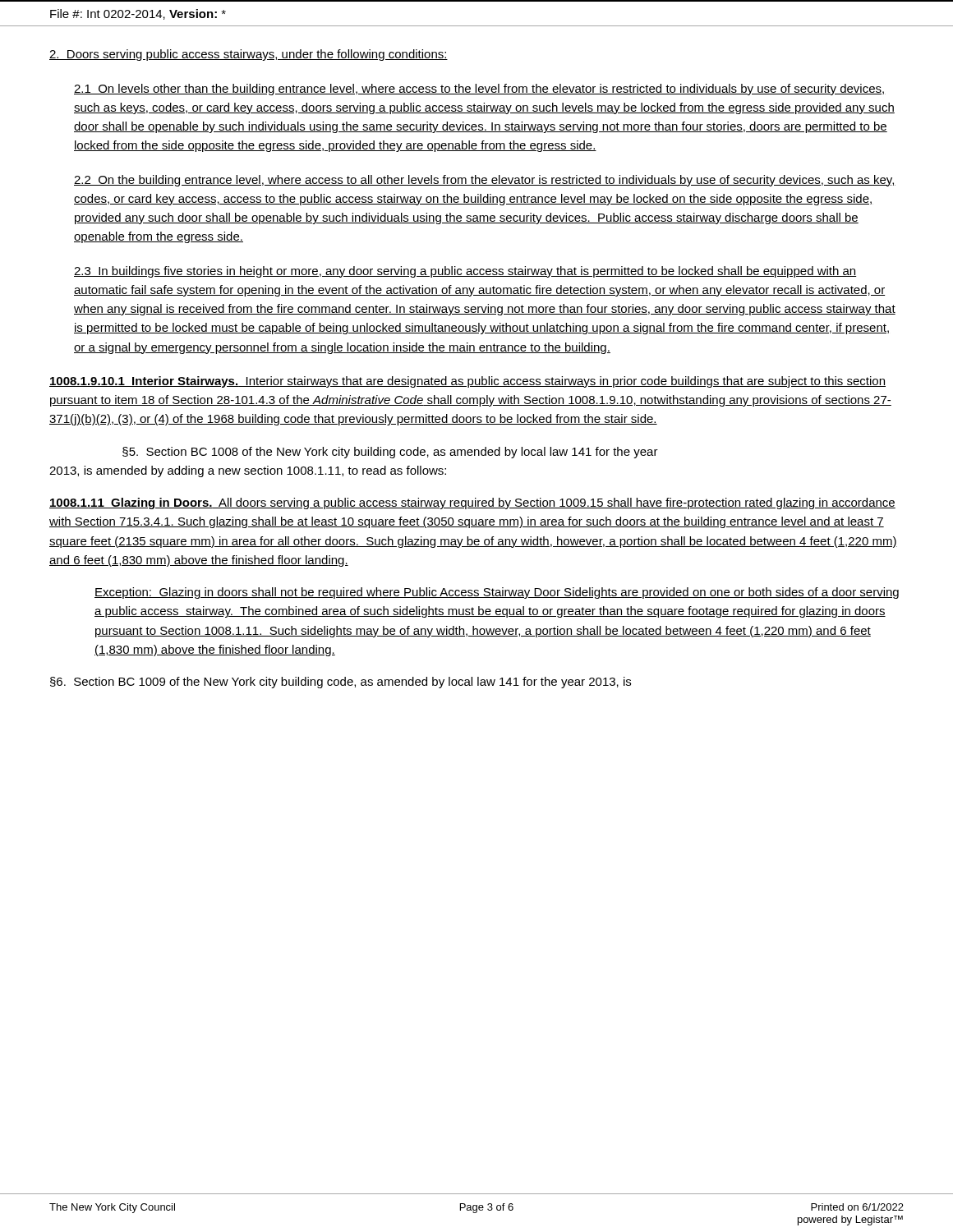This screenshot has height=1232, width=953.
Task: Navigate to the passage starting "2.1 On levels other than"
Action: [484, 117]
